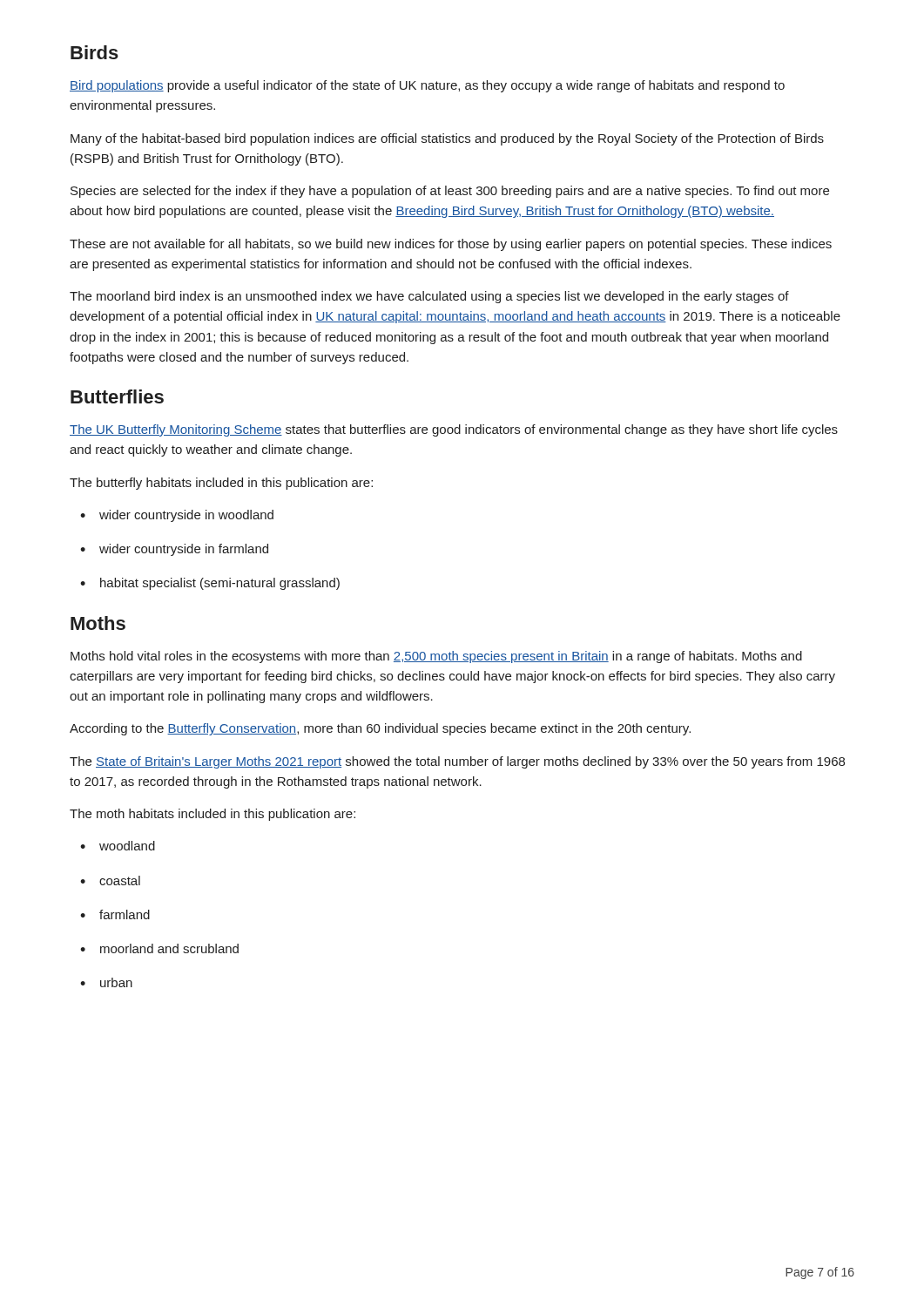Image resolution: width=924 pixels, height=1307 pixels.
Task: Find the text block that says "Species are selected for the index"
Action: tap(462, 201)
